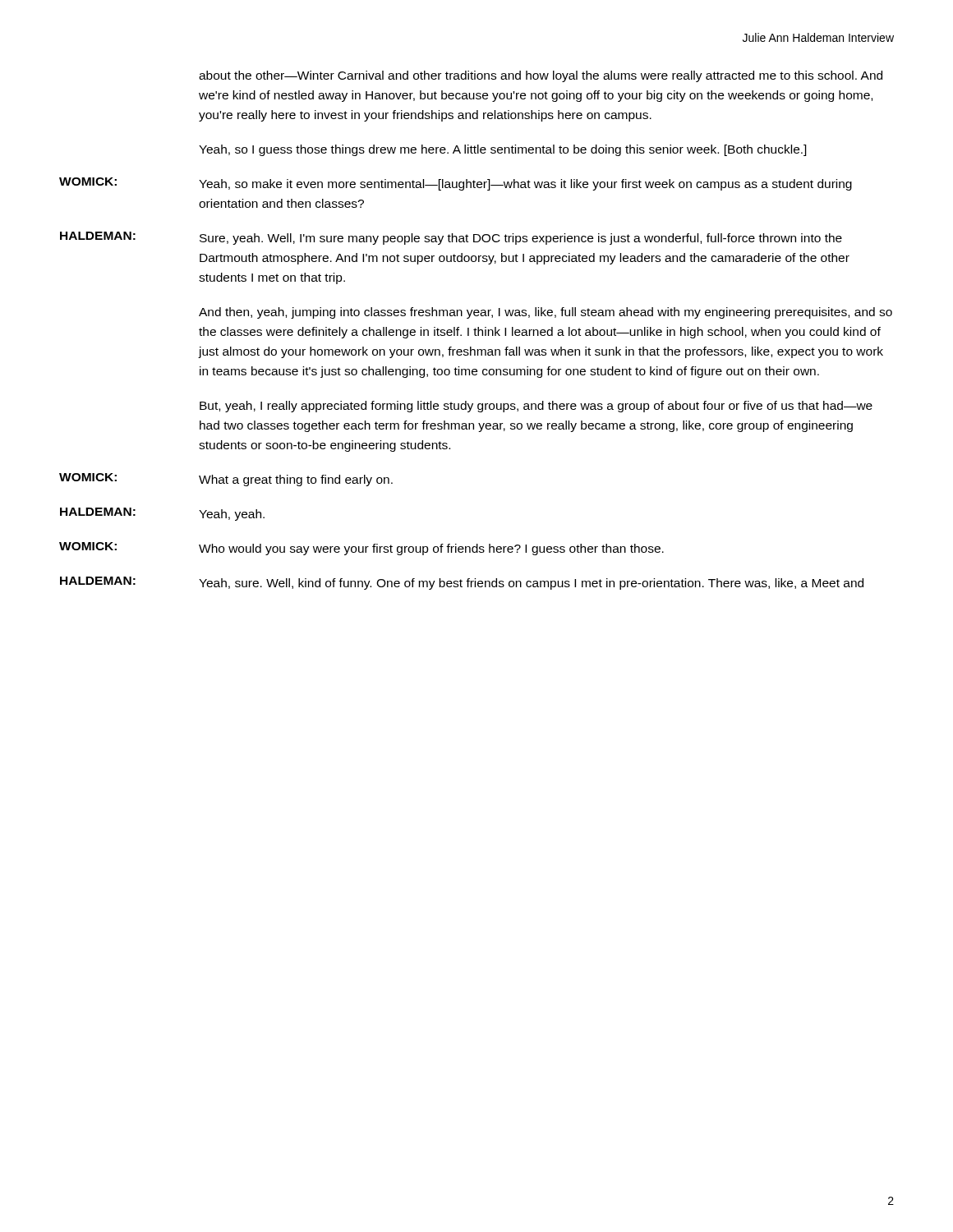Locate the text starting "HALDEMAN: Yeah, sure."

(x=476, y=583)
